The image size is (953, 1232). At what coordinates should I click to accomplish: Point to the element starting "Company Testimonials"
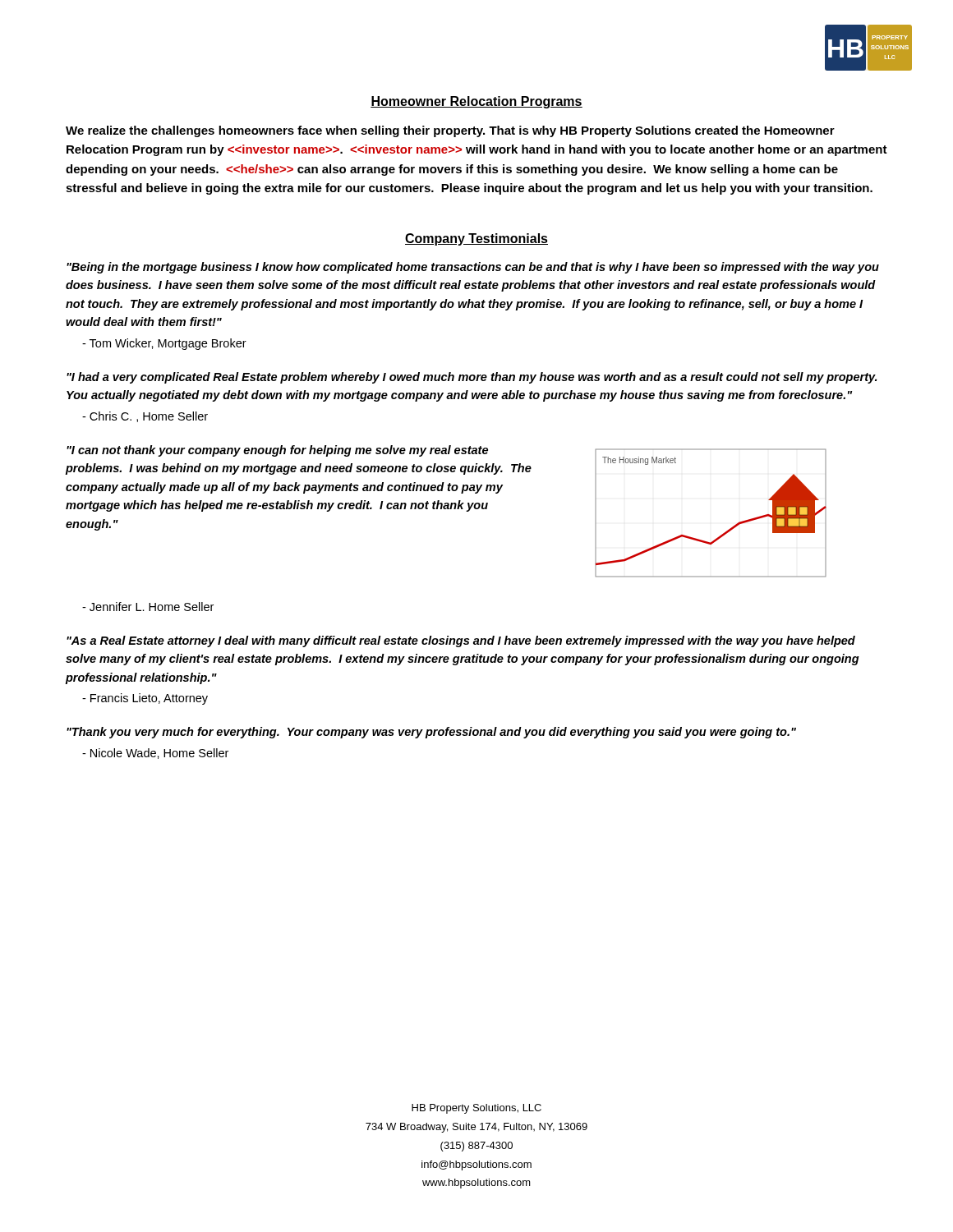(x=476, y=239)
